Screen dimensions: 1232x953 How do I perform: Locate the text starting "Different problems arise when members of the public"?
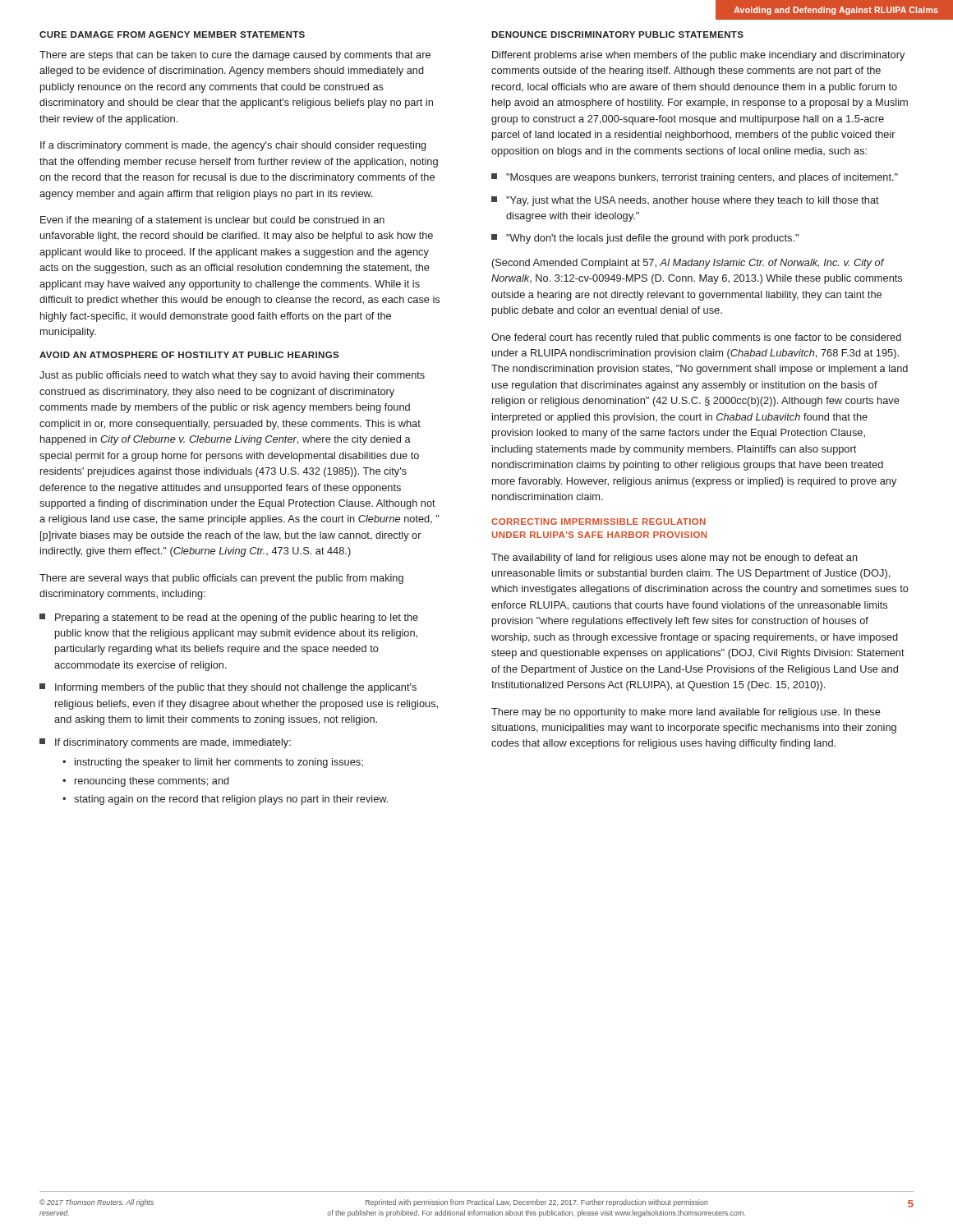tap(700, 103)
